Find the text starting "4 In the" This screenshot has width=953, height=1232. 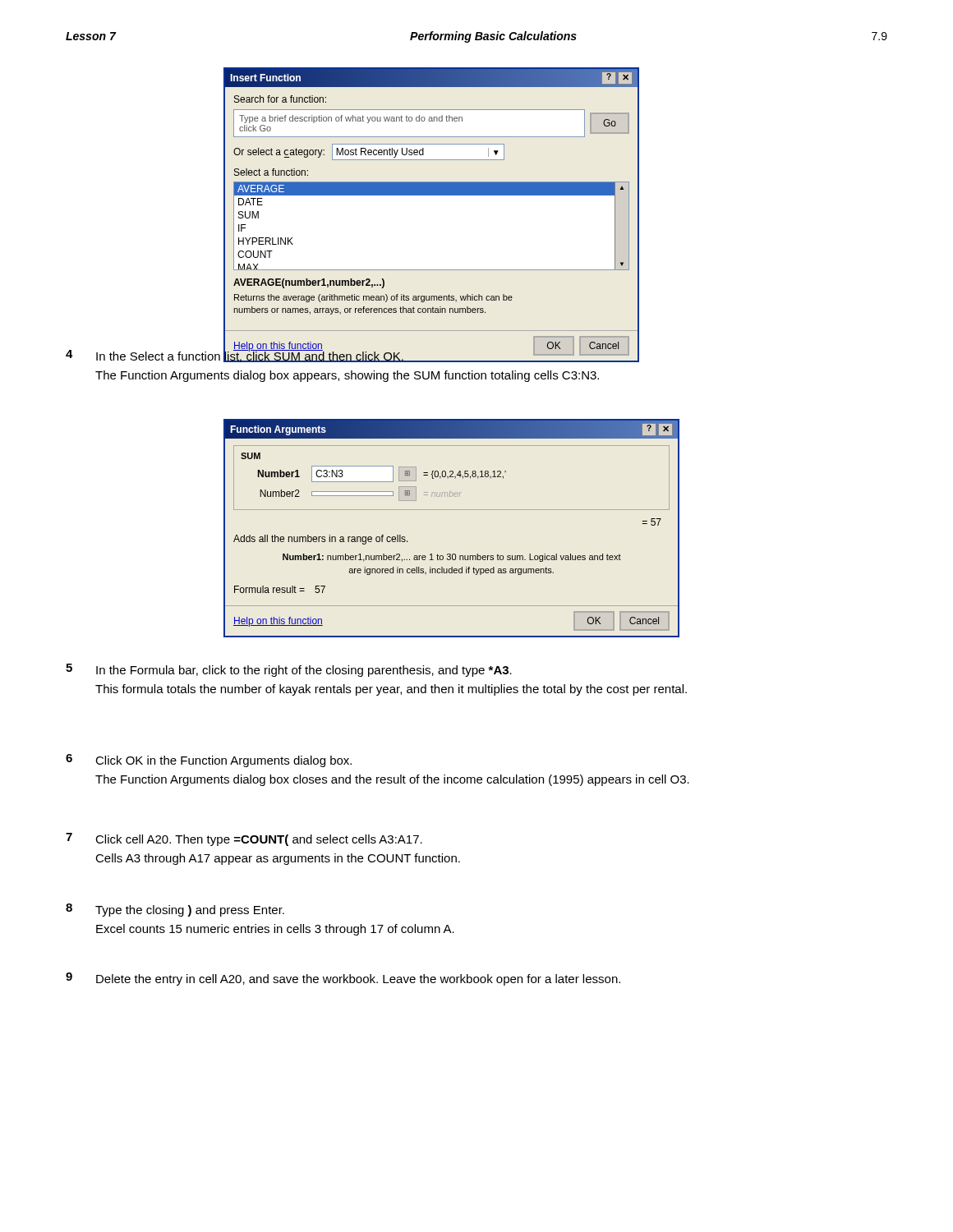[x=333, y=366]
